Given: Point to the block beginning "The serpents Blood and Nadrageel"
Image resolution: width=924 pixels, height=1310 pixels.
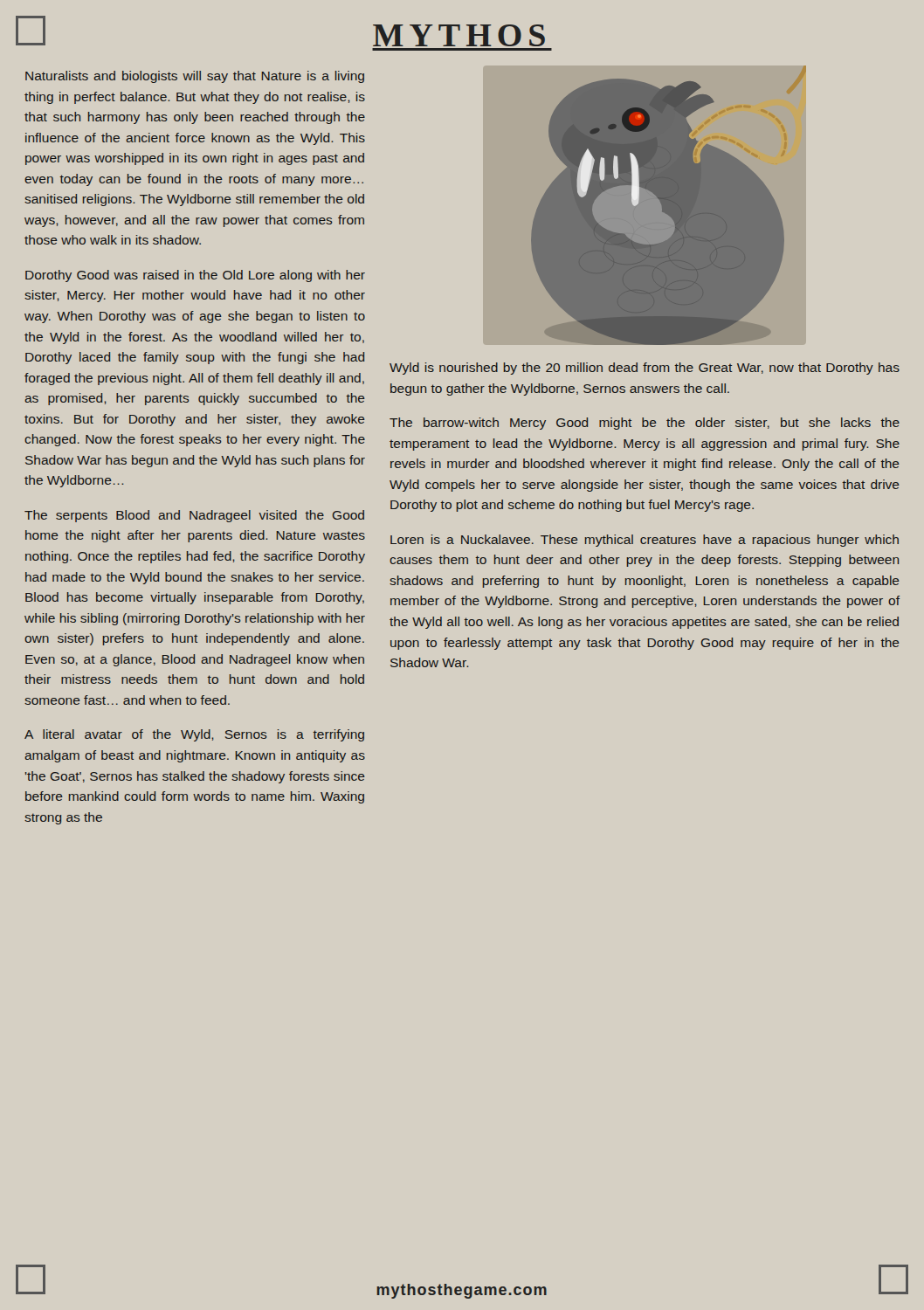Looking at the screenshot, I should pyautogui.click(x=195, y=607).
